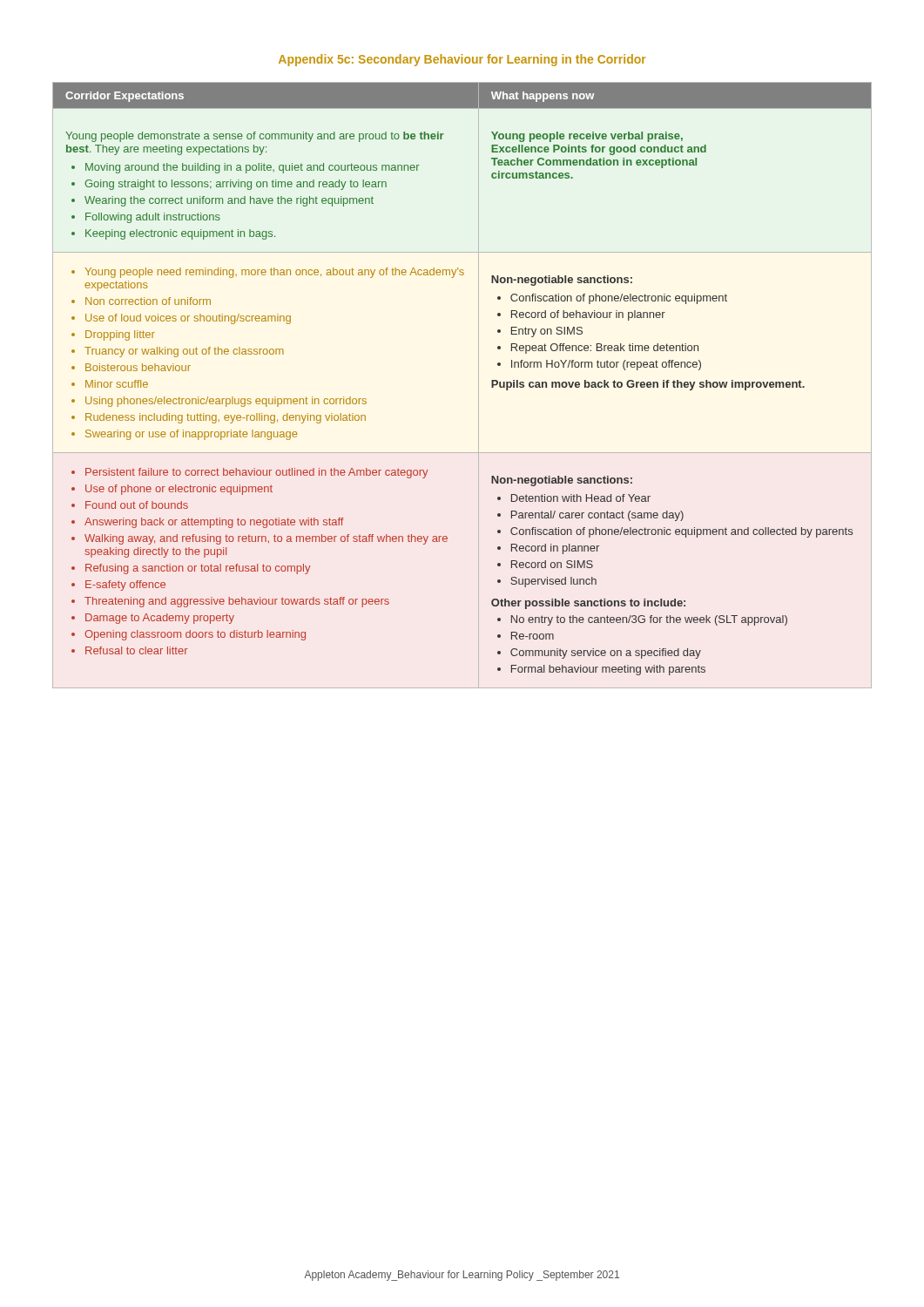Click on the table containing "Corridor Expectations"
The height and width of the screenshot is (1307, 924).
click(462, 385)
